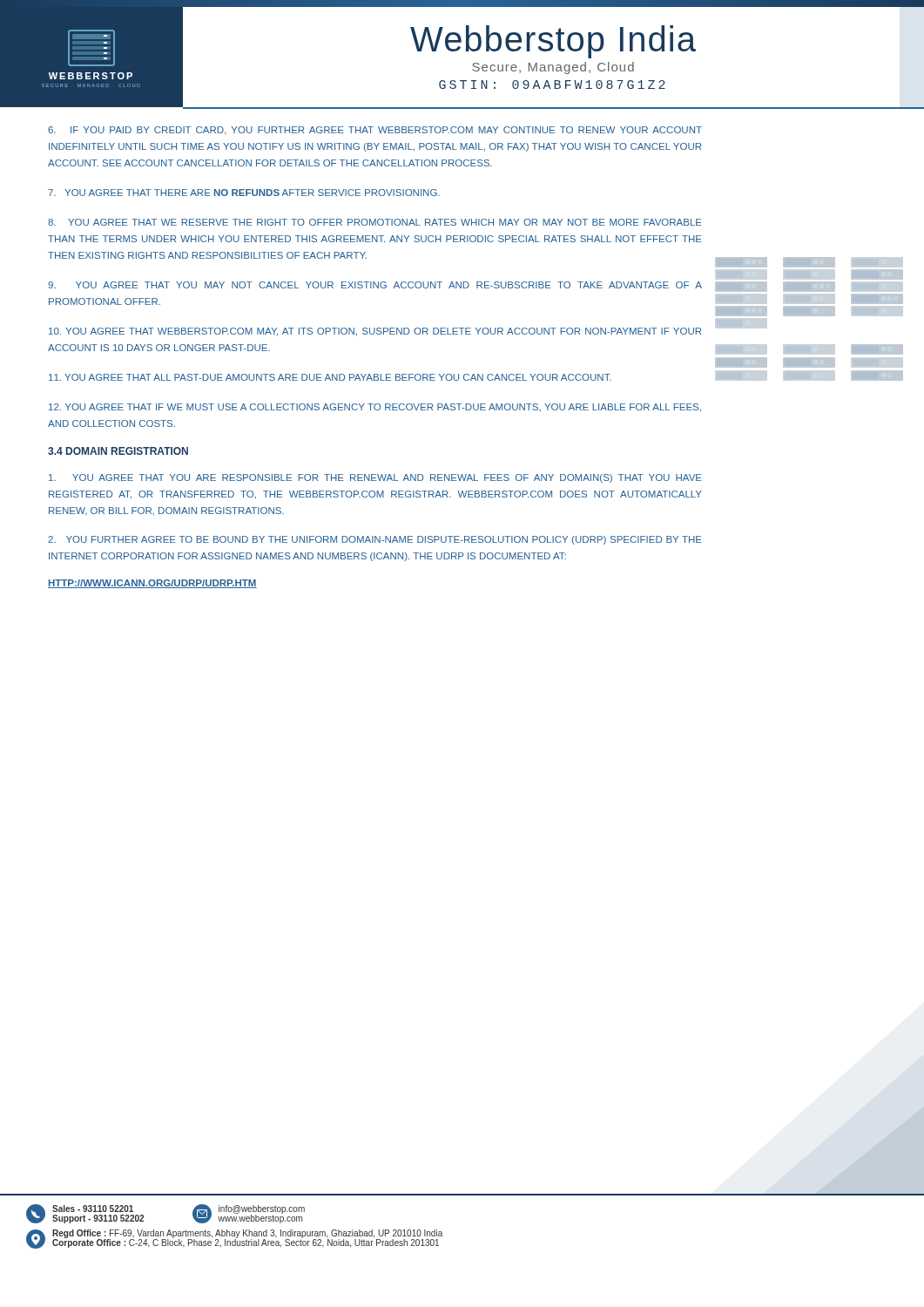Click on the text block that reads "YOU AGREE THAT WEBBERSTOP.COM MAY, AT"
This screenshot has height=1307, width=924.
coord(375,339)
